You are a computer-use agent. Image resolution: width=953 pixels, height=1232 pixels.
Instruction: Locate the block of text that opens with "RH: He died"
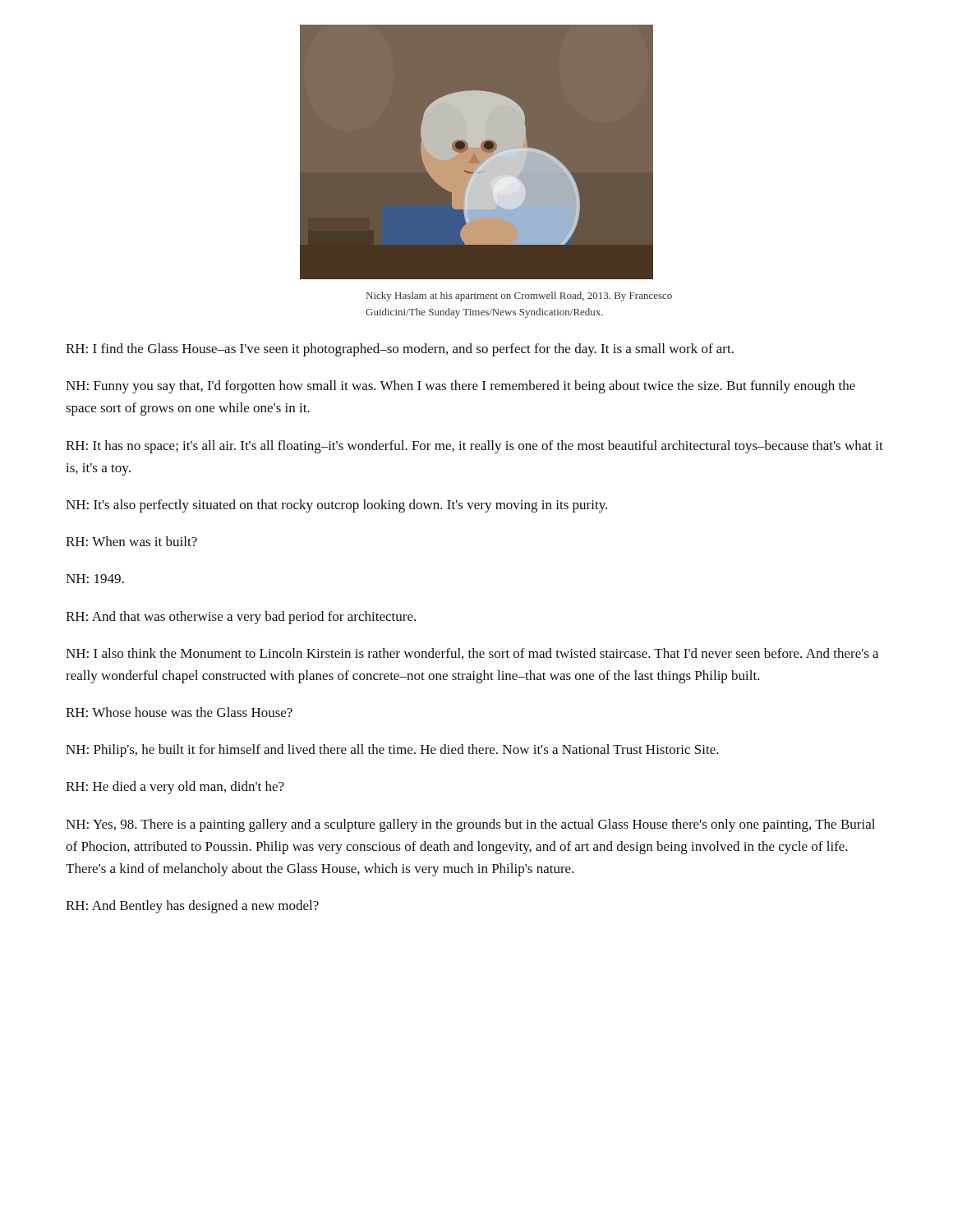[x=175, y=787]
